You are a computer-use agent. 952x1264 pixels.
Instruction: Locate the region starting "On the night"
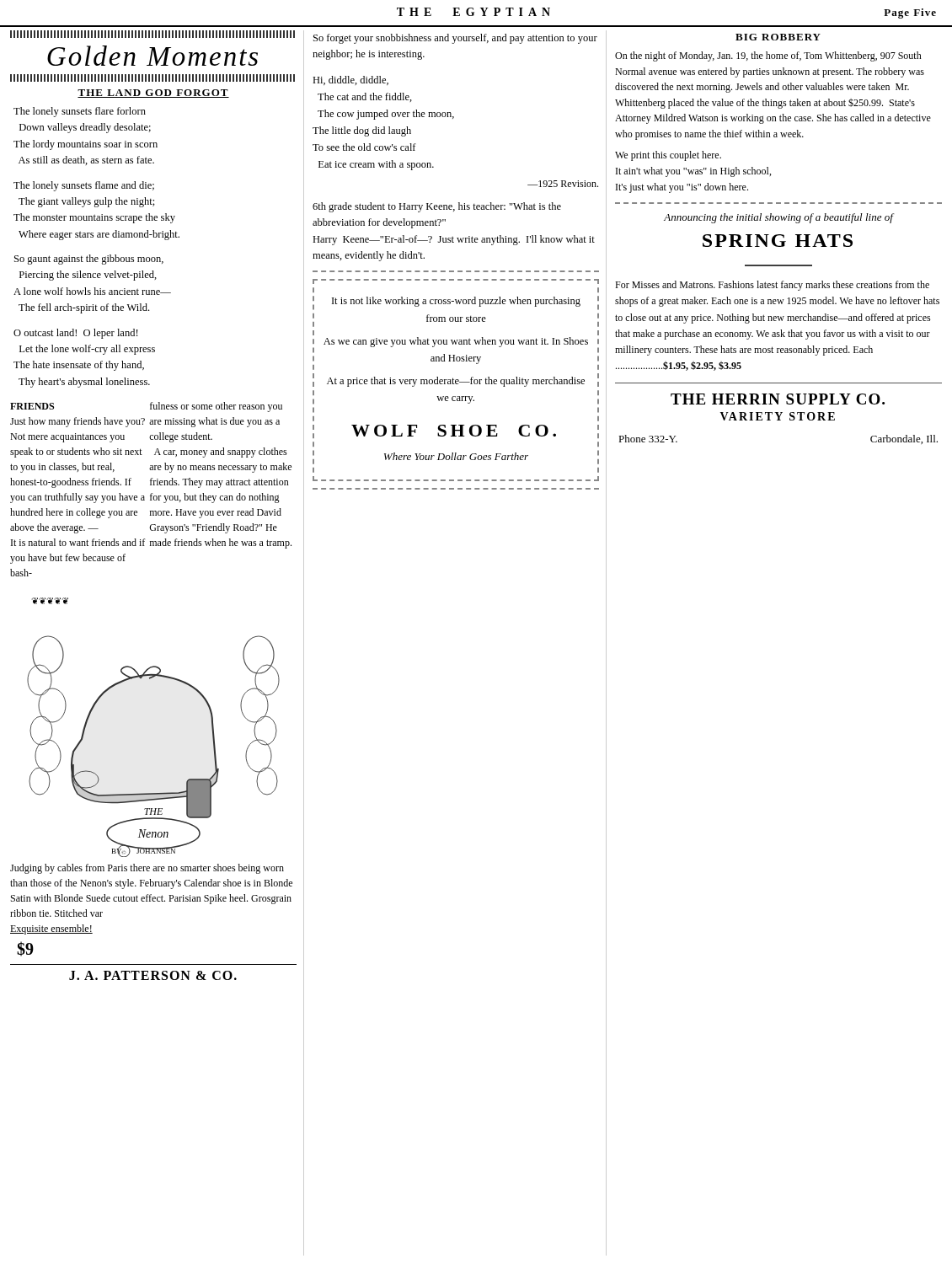pyautogui.click(x=773, y=95)
